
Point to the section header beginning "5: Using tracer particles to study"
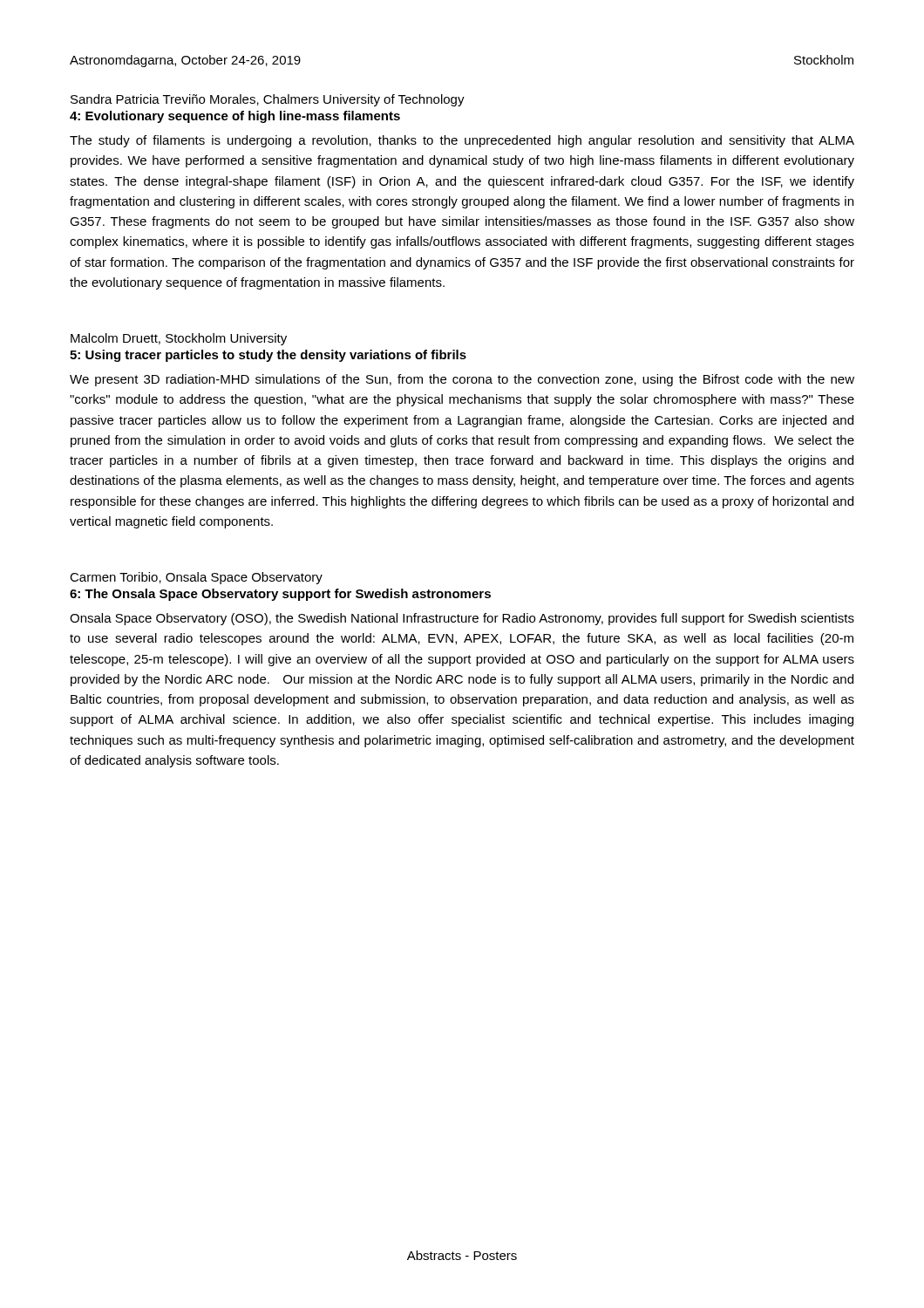click(x=268, y=354)
